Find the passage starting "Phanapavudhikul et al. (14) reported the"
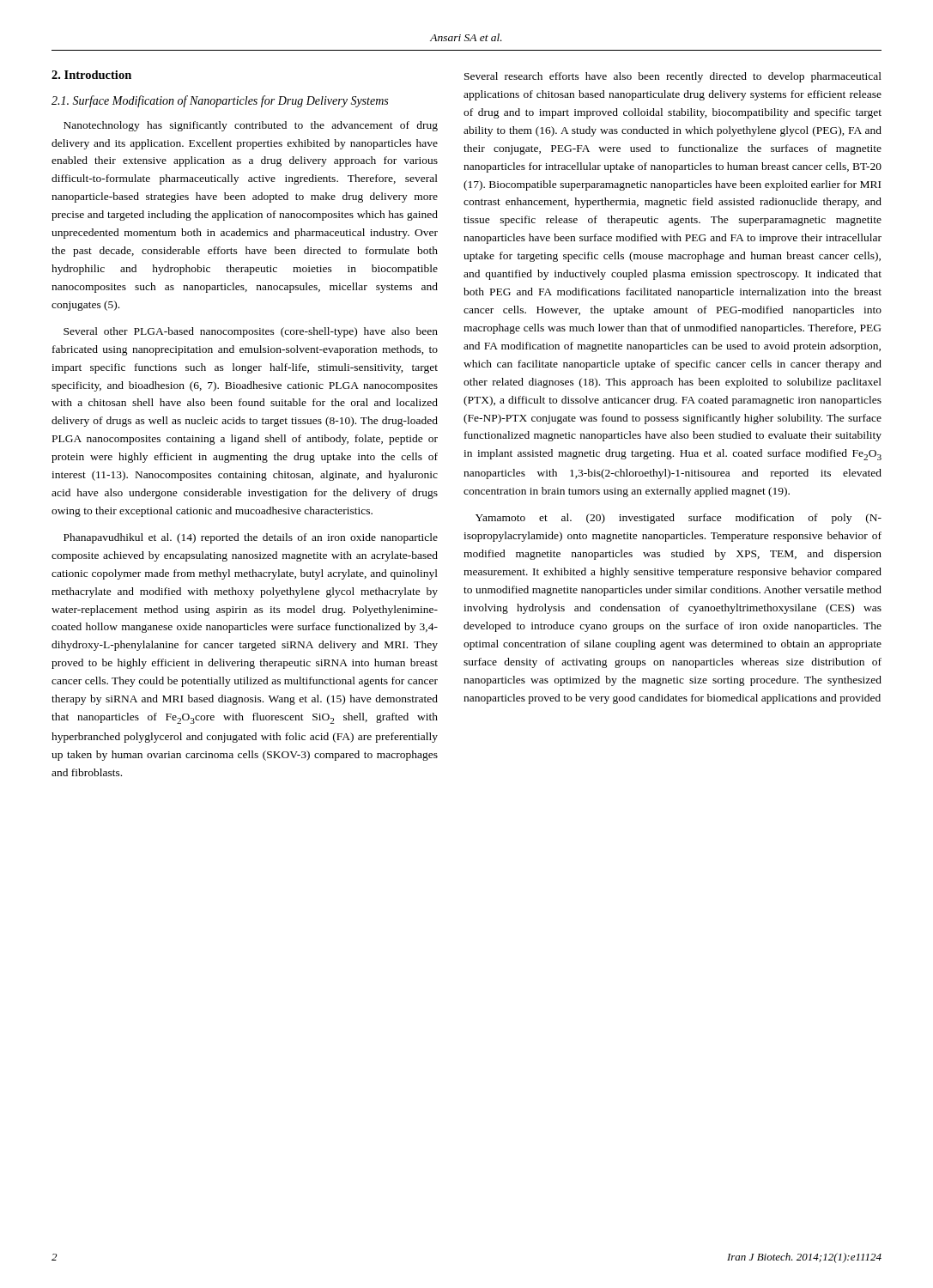This screenshot has width=933, height=1288. (245, 655)
